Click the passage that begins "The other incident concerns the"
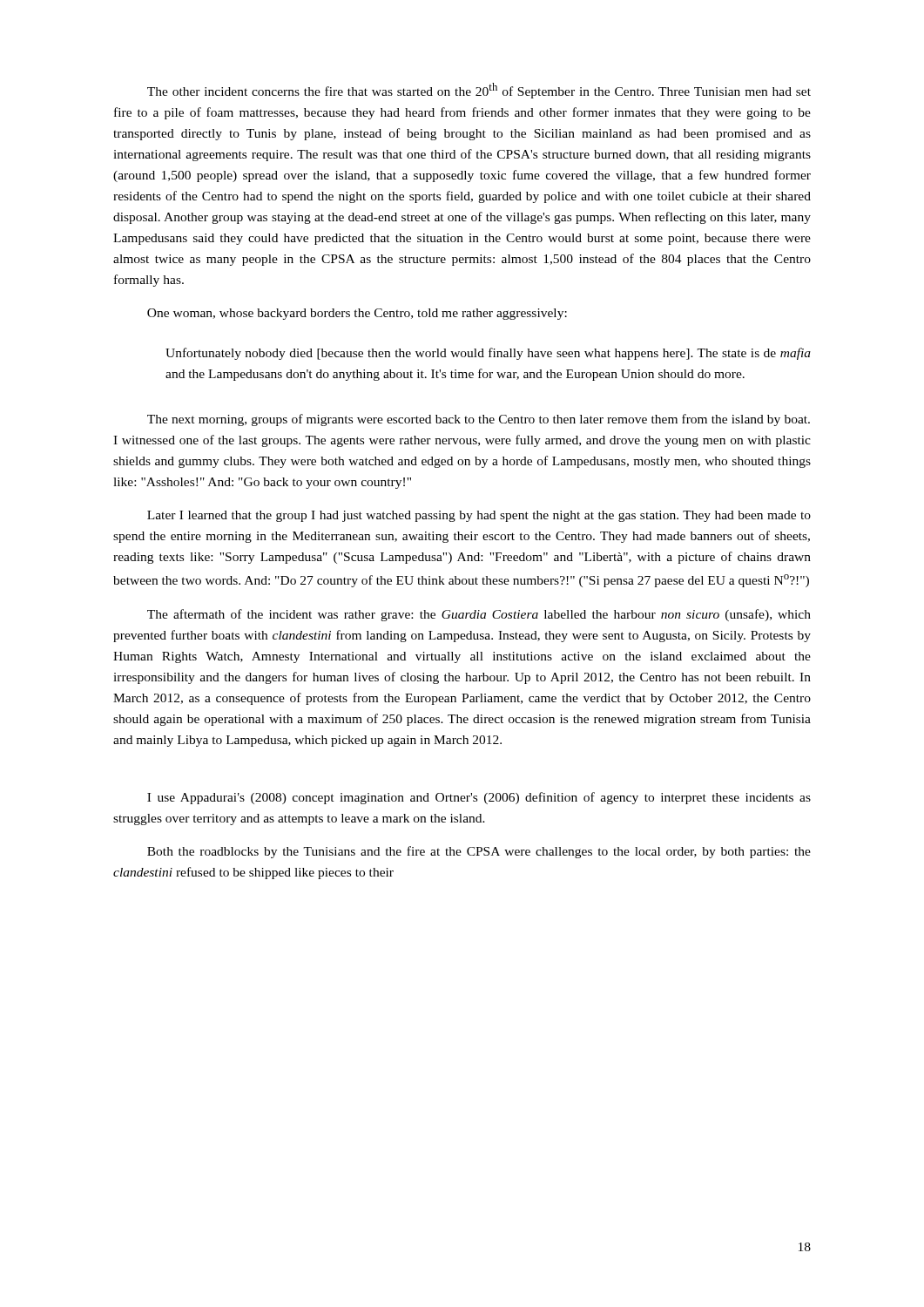The image size is (924, 1307). 462,184
